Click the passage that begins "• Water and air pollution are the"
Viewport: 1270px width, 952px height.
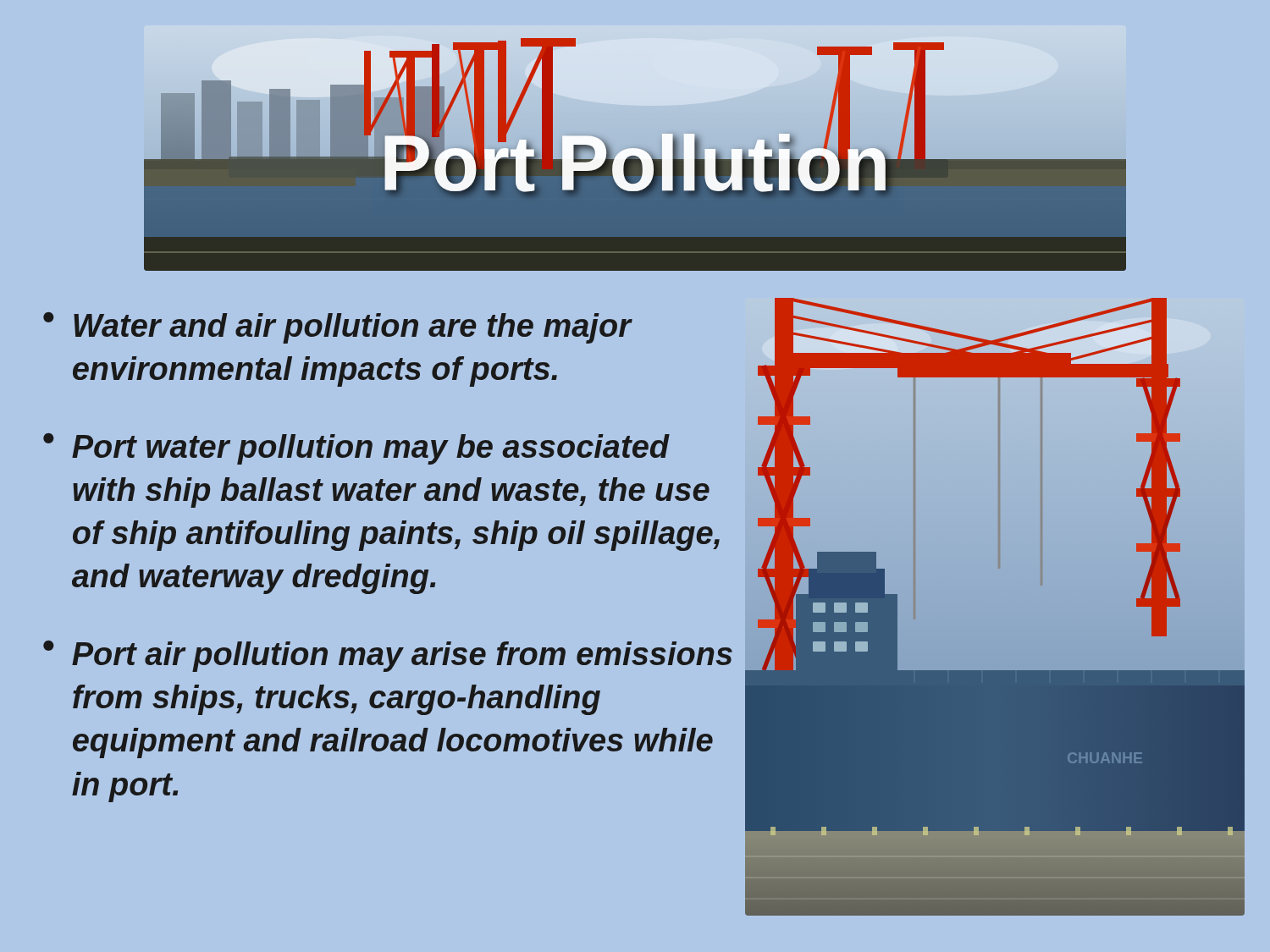tap(389, 348)
